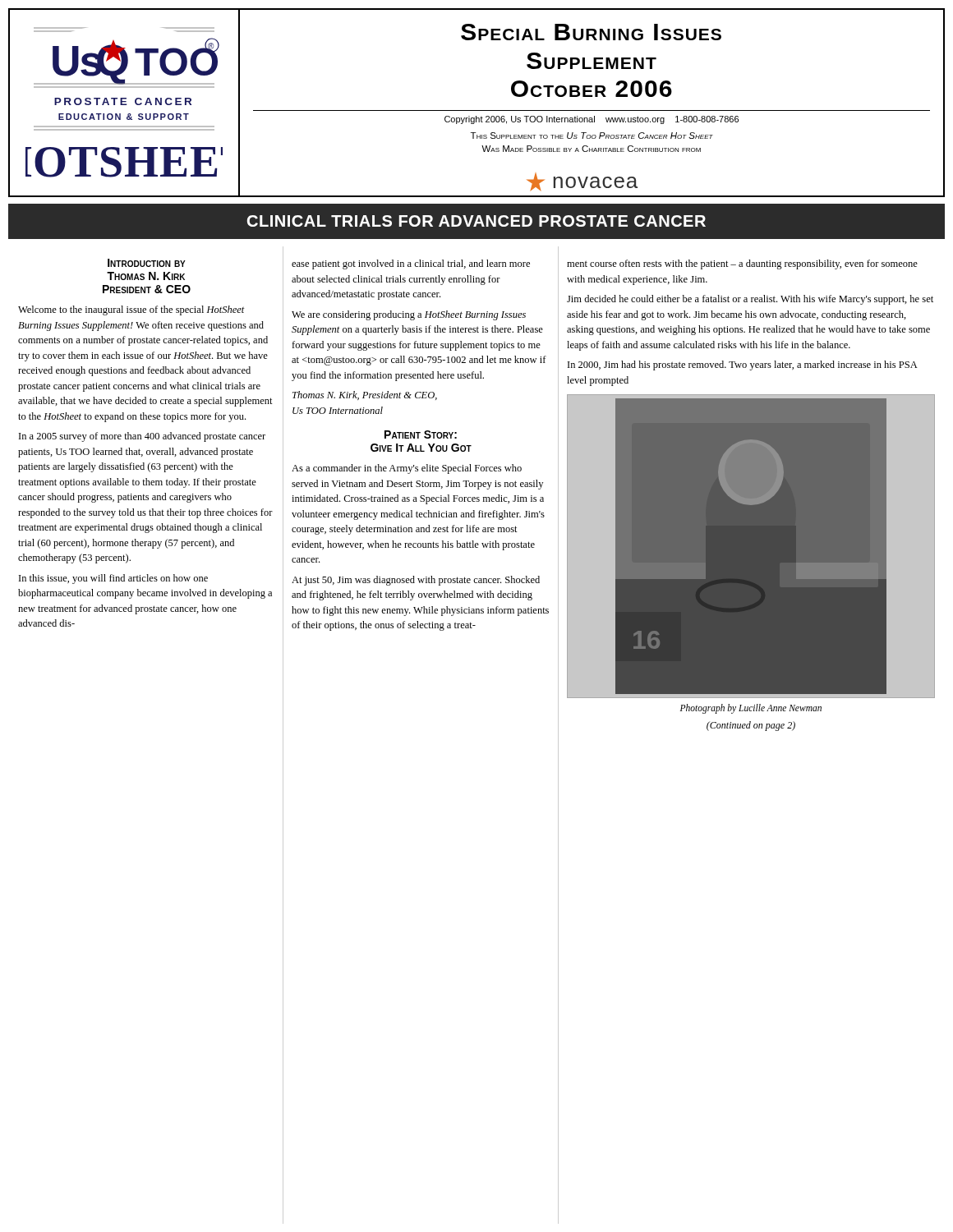Locate the text starting "Patient Story:Give It All You Got"

coord(421,441)
